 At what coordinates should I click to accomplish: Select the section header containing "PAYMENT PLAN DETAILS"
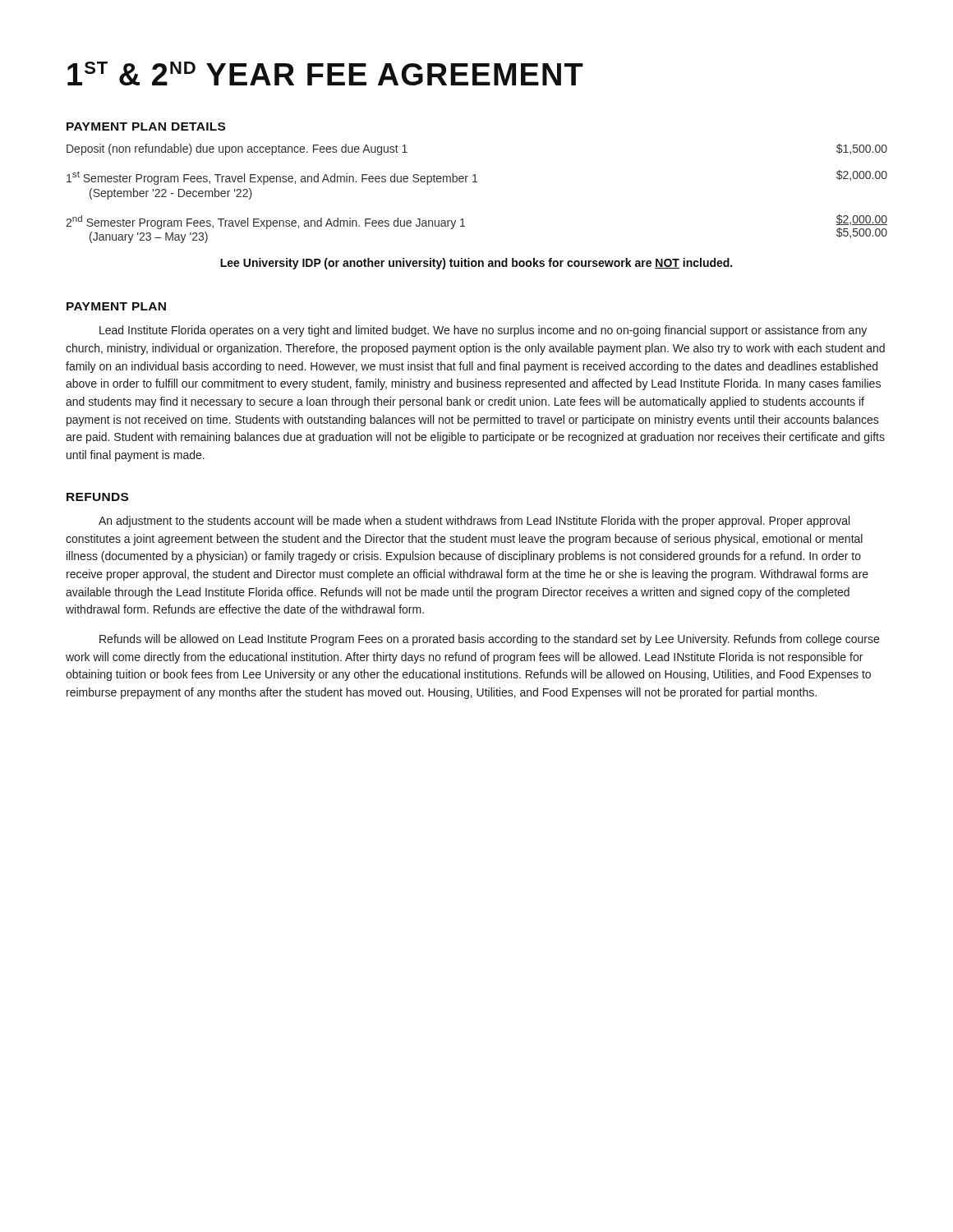146,127
